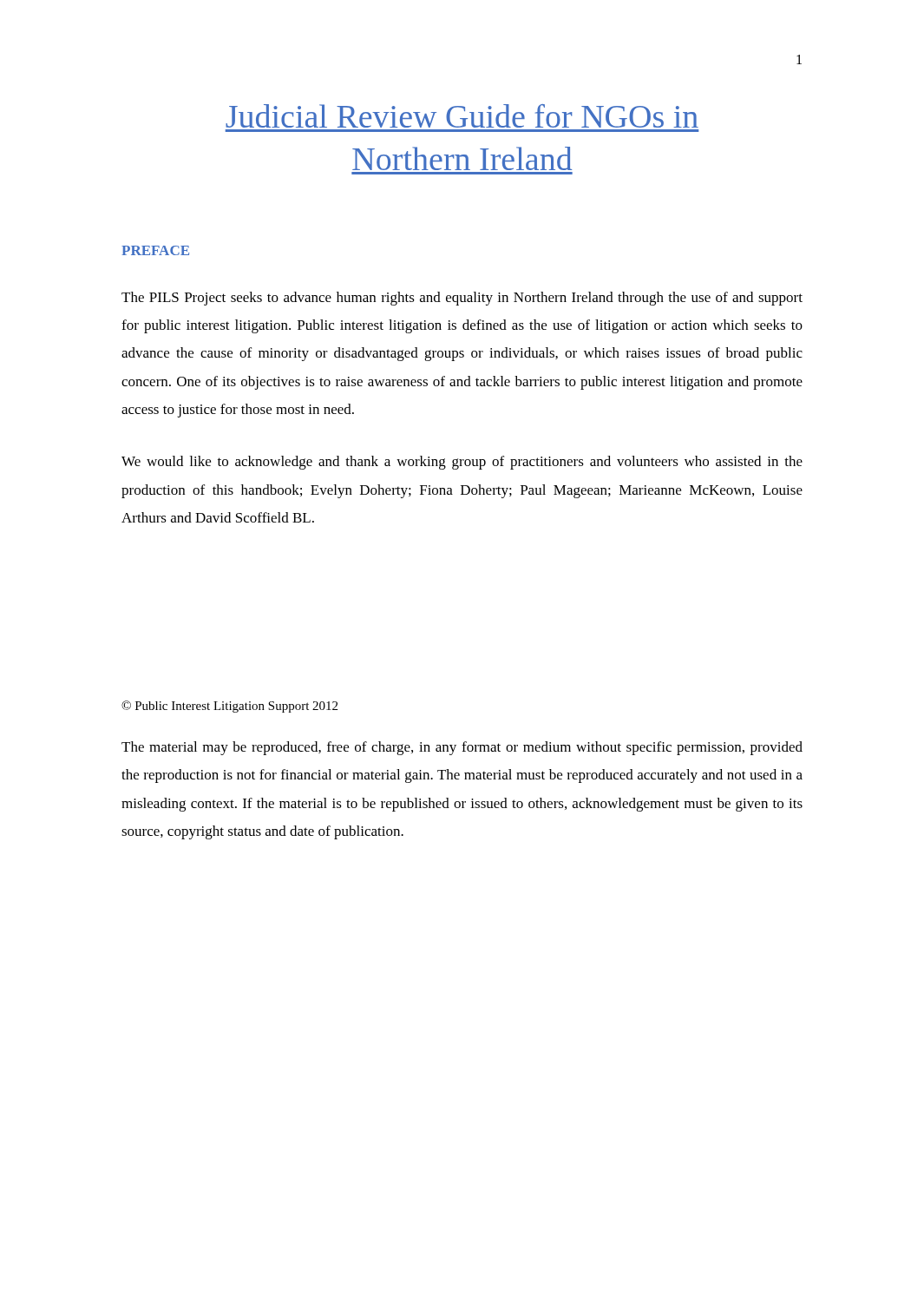Select the text that reads "© Public Interest Litigation Support 2012"
924x1302 pixels.
click(x=230, y=706)
